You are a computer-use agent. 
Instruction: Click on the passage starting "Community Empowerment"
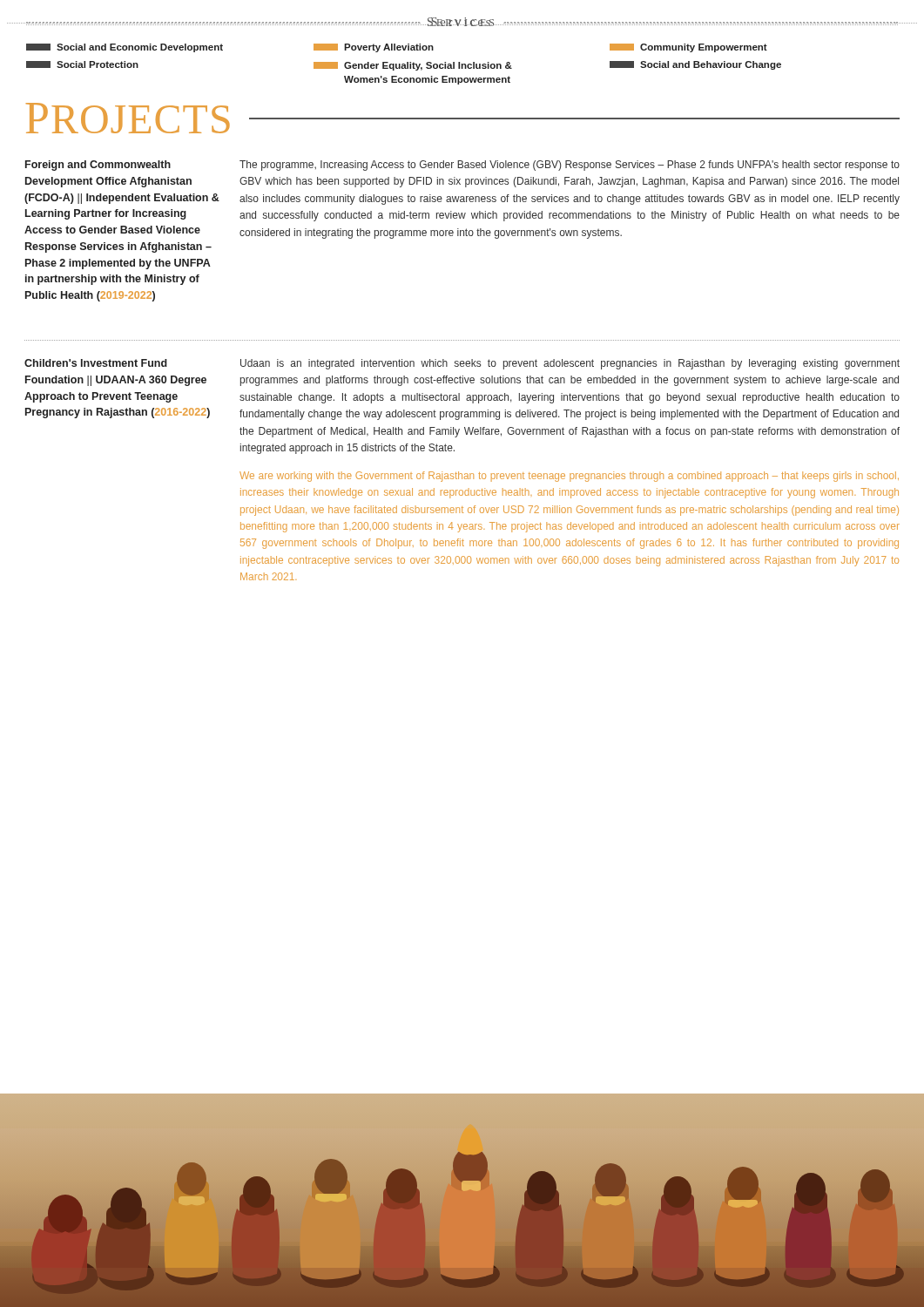[688, 47]
